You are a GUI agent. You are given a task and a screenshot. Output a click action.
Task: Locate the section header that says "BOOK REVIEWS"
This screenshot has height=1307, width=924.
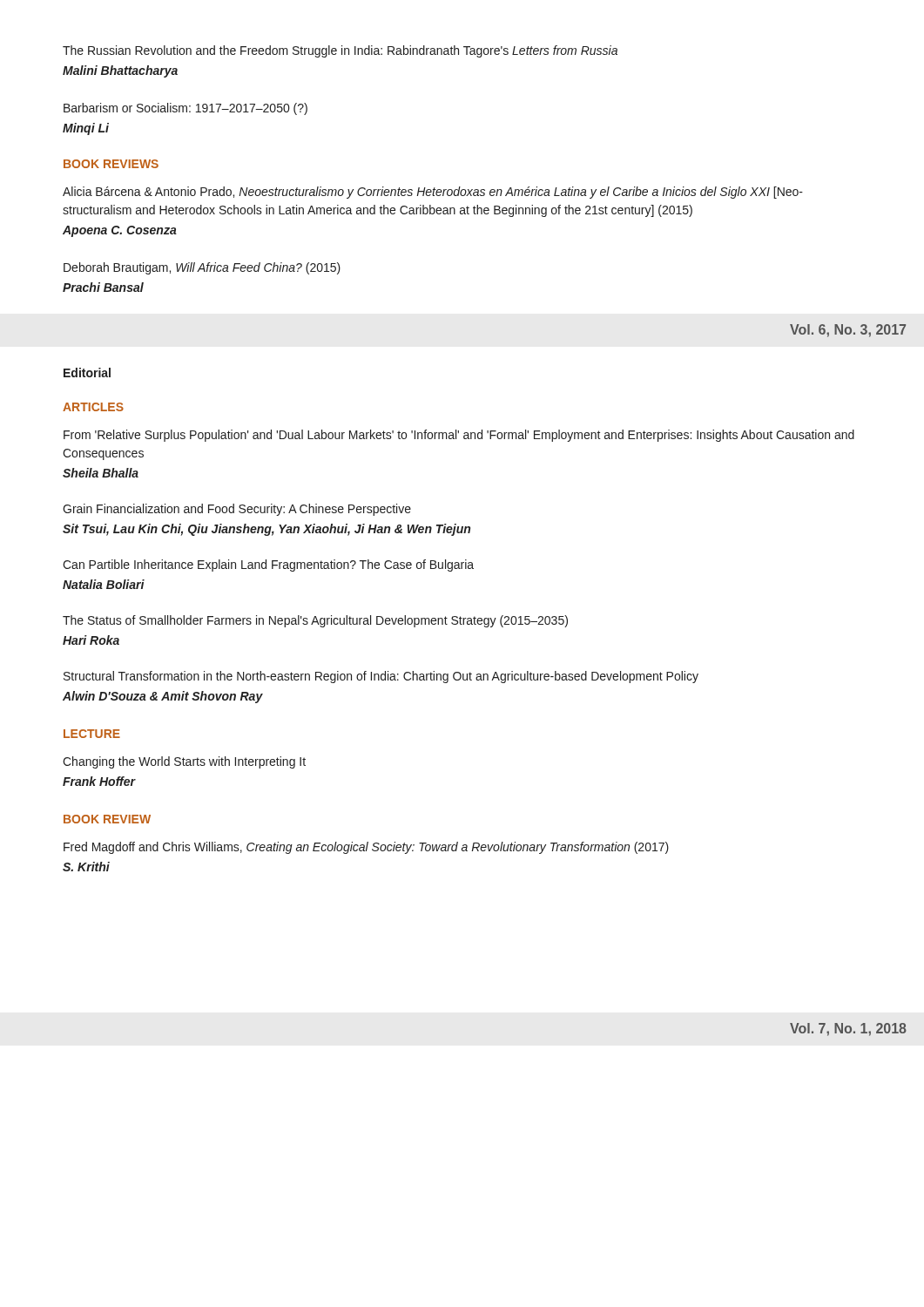pos(111,164)
